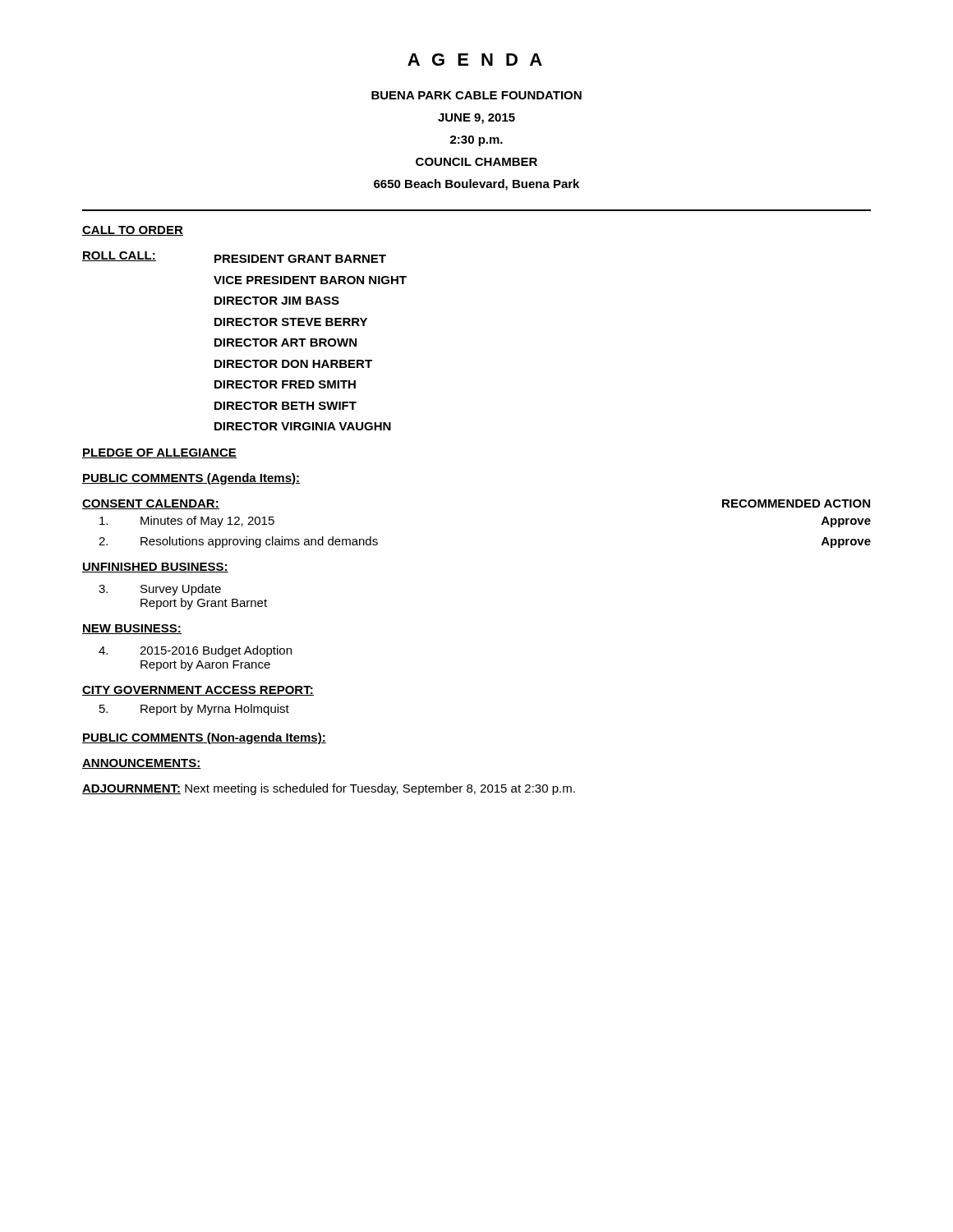Locate the list item that reads "2. Resolutions approving claims"

click(x=230, y=540)
